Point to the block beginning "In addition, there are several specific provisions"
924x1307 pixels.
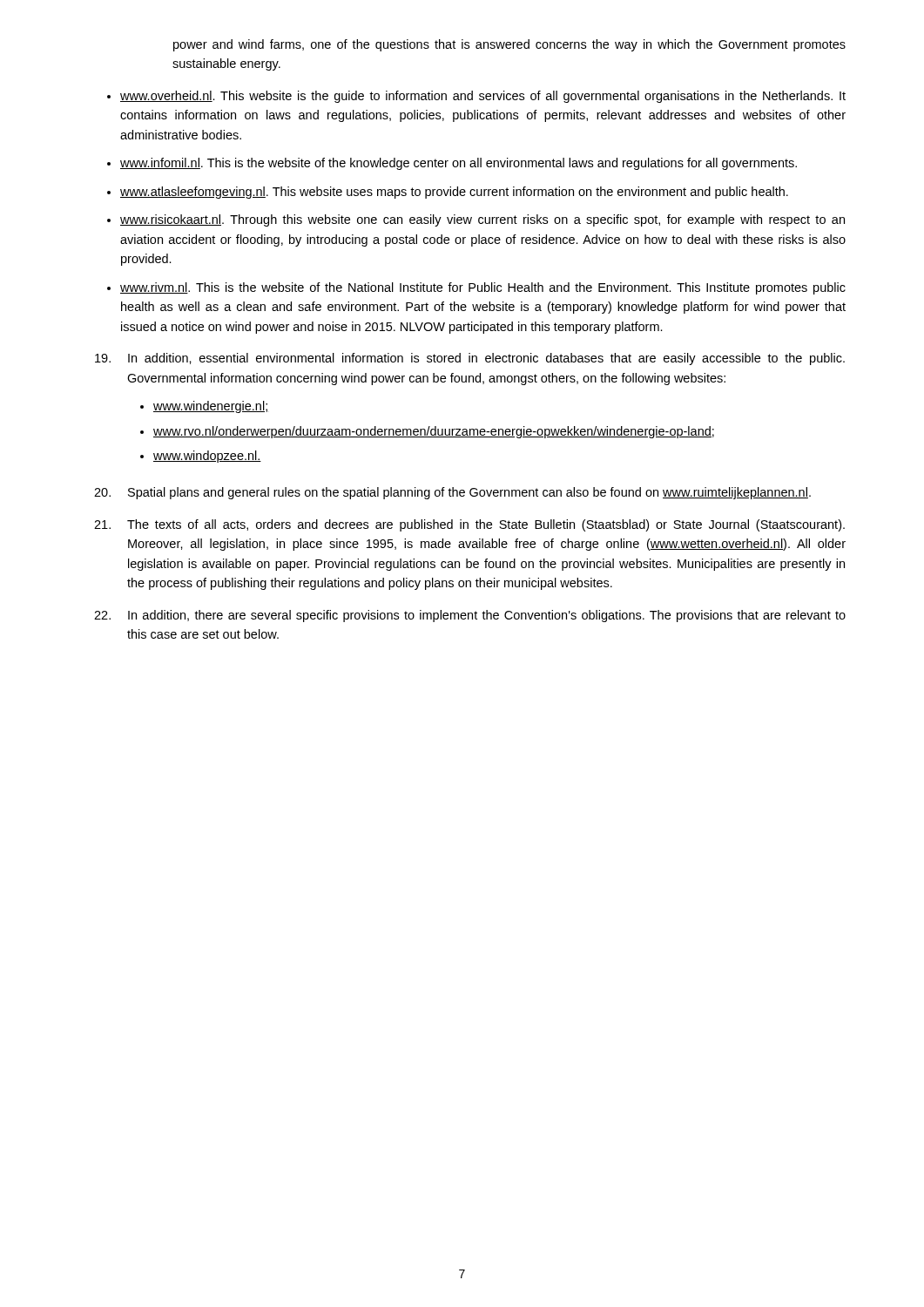tap(470, 625)
